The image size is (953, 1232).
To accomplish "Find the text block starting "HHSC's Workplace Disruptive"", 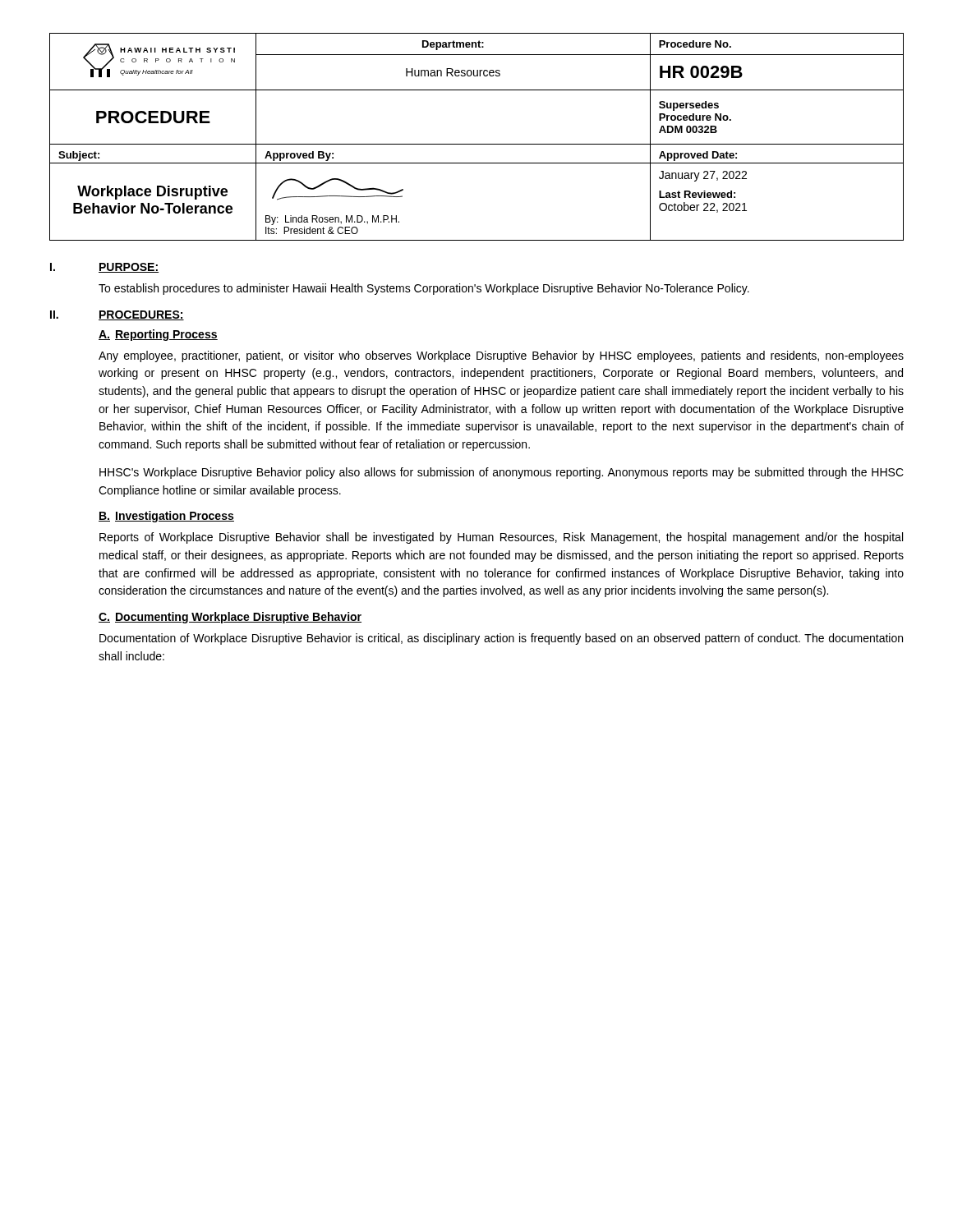I will click(x=501, y=481).
